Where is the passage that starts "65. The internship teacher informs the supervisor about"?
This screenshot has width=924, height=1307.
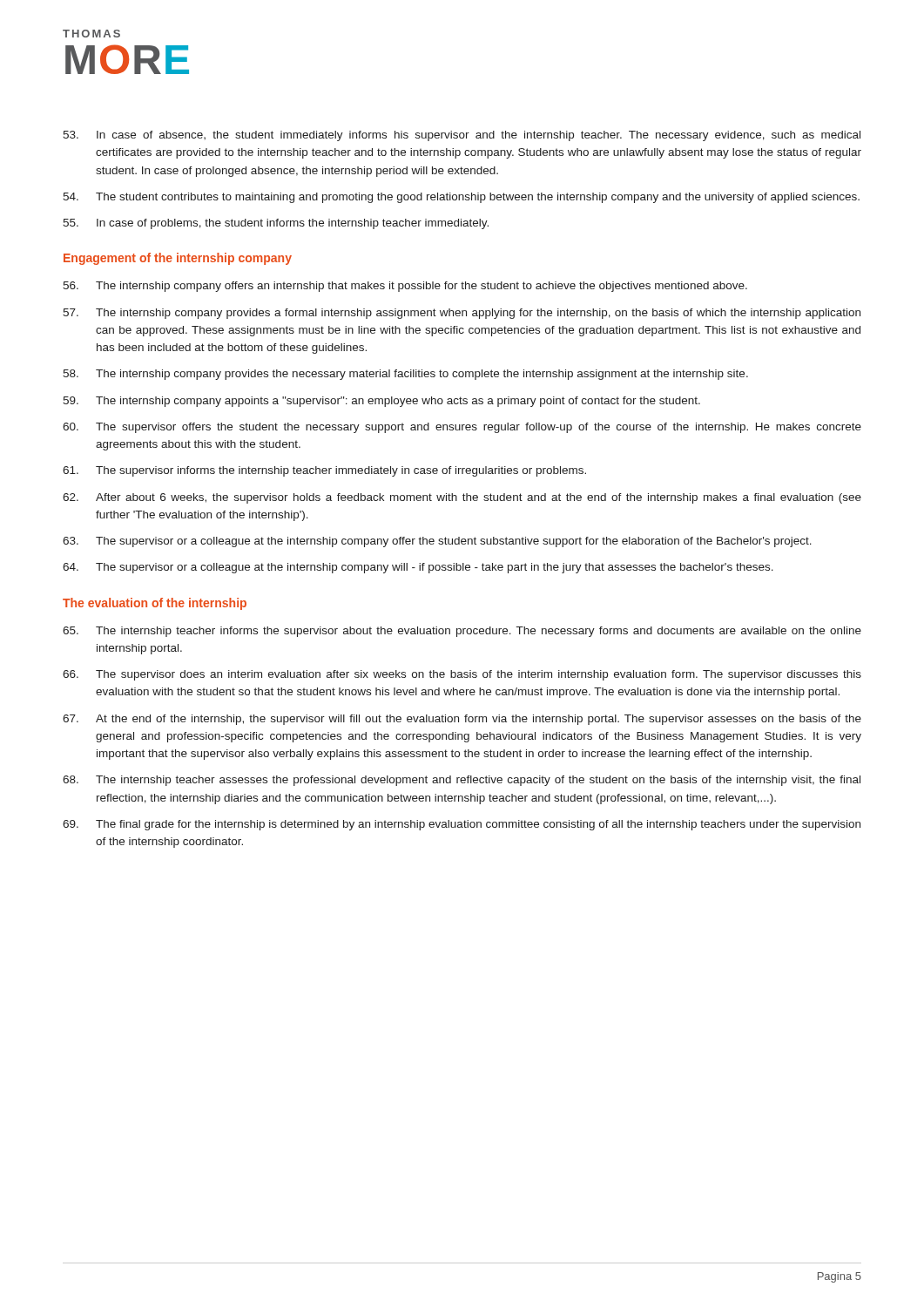pos(462,639)
